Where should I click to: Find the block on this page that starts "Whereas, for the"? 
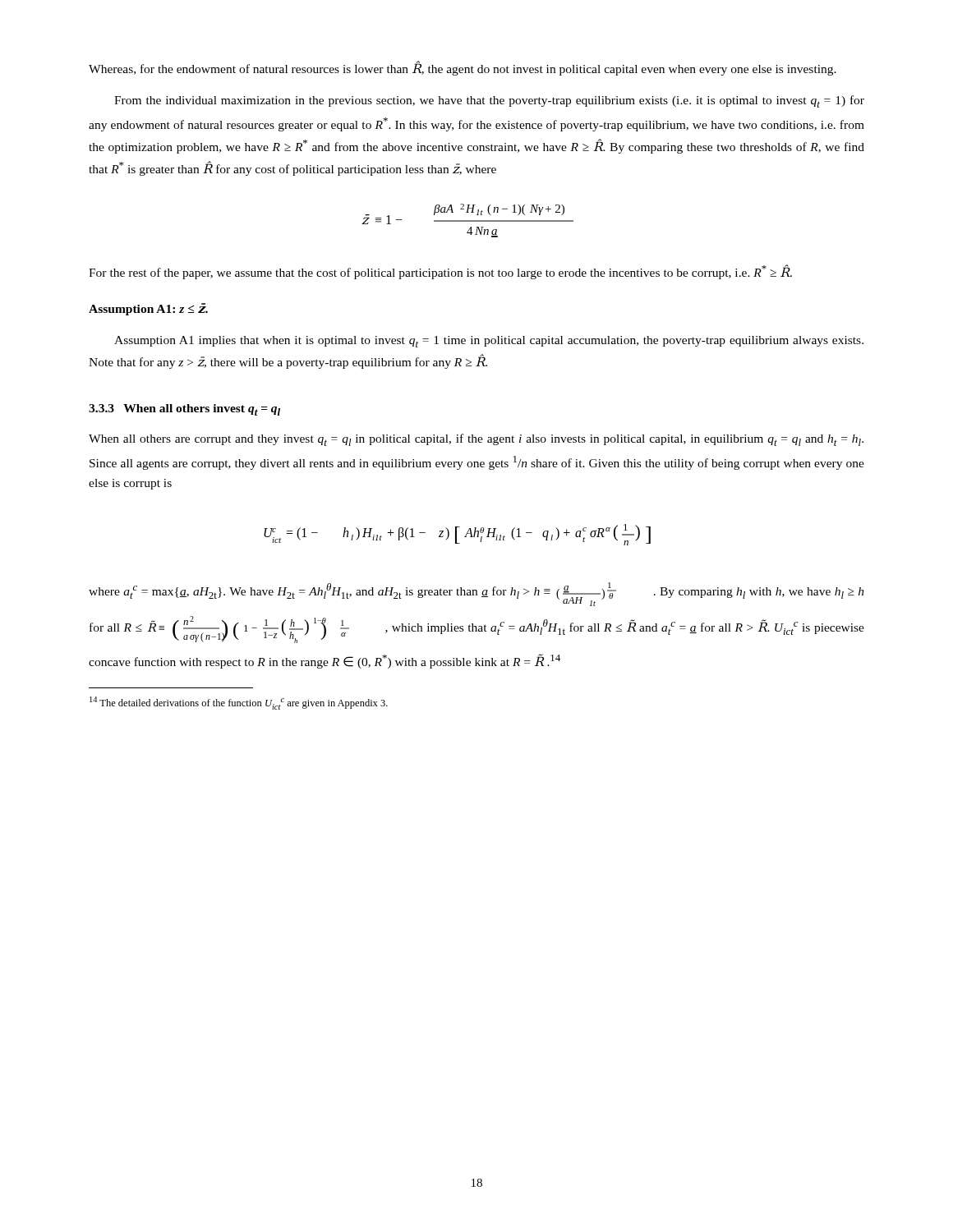(x=463, y=69)
